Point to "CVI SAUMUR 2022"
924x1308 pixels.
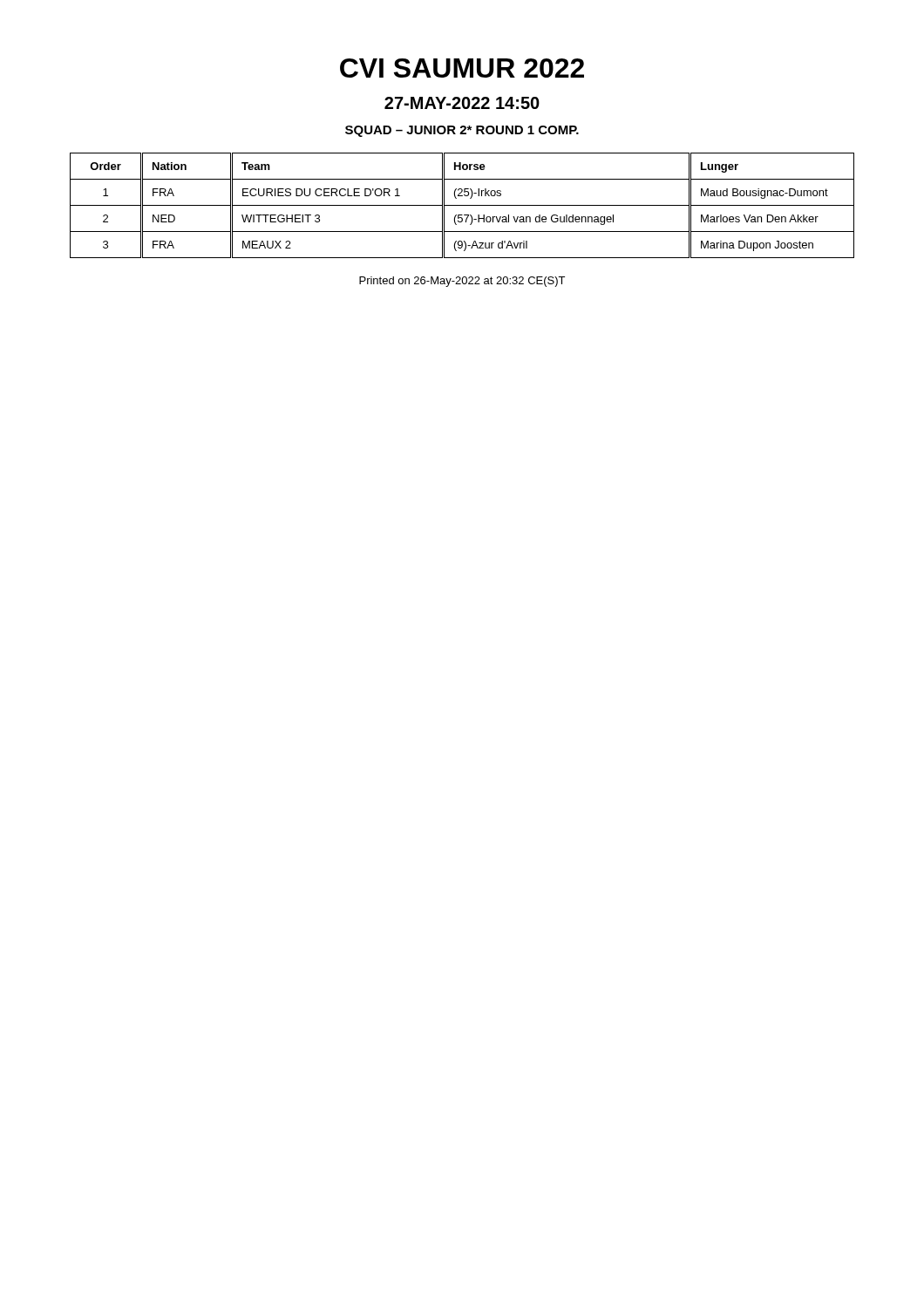point(462,68)
